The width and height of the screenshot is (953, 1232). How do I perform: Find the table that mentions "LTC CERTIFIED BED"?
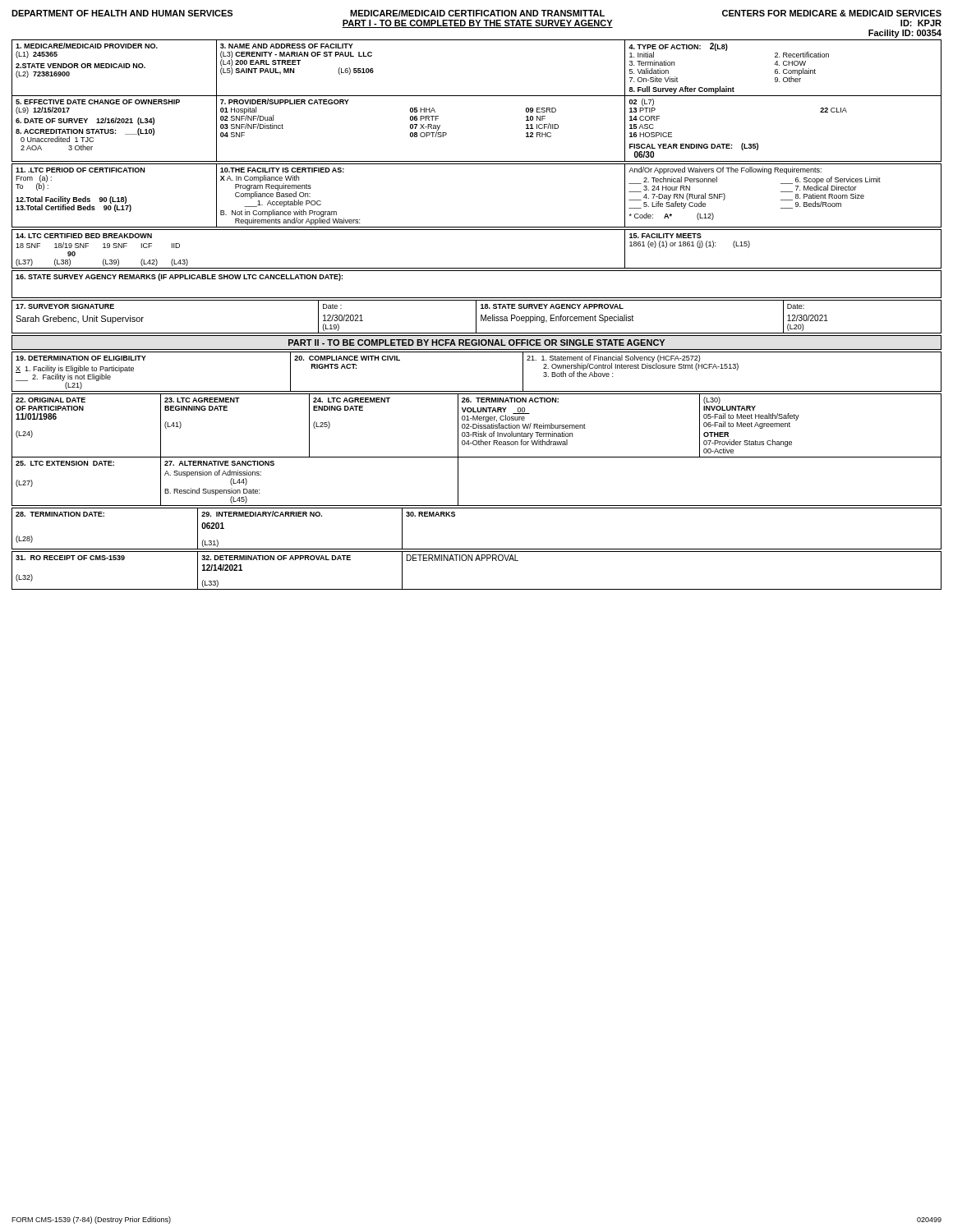[x=476, y=249]
